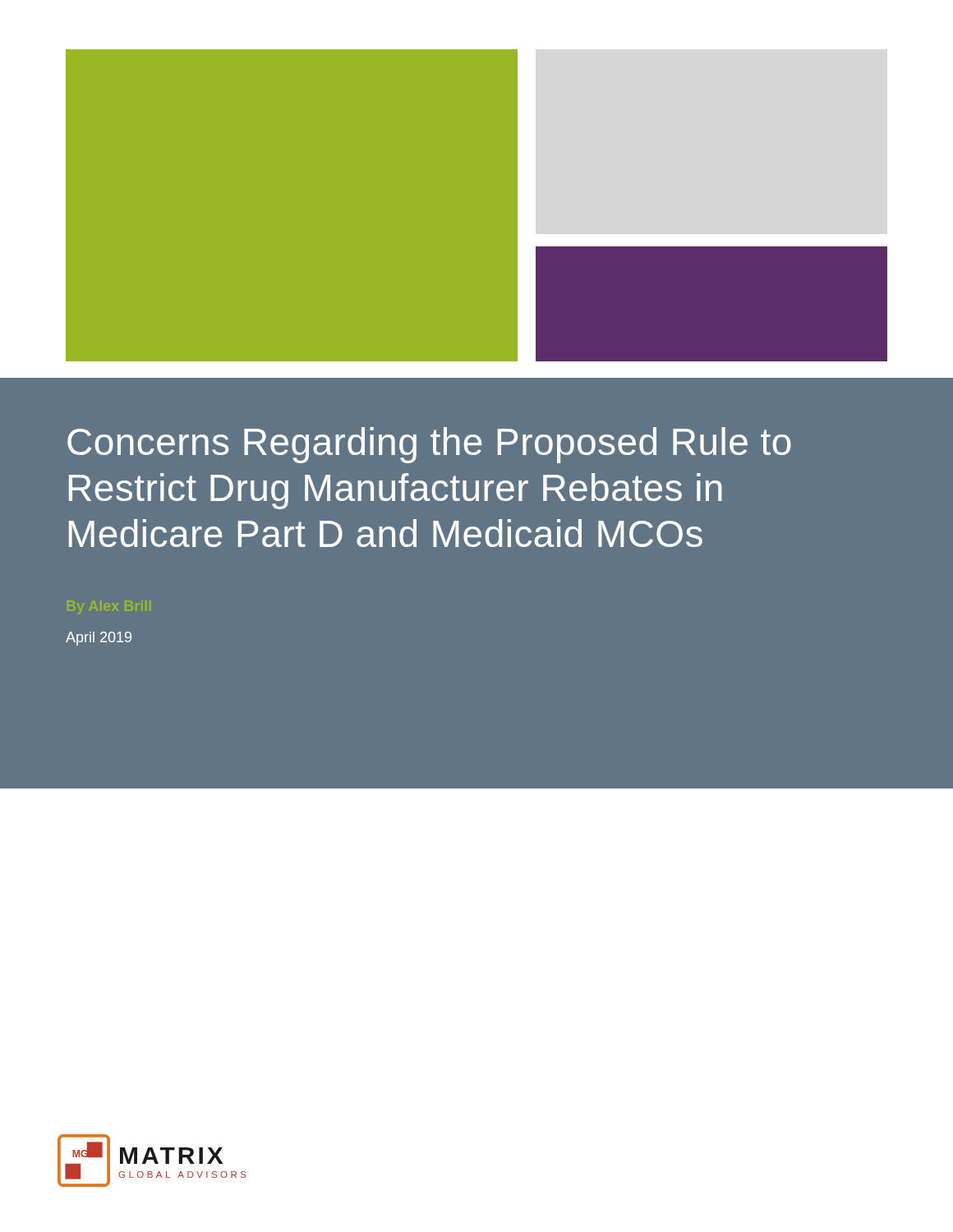The height and width of the screenshot is (1232, 953).
Task: Select the illustration
Action: [476, 205]
